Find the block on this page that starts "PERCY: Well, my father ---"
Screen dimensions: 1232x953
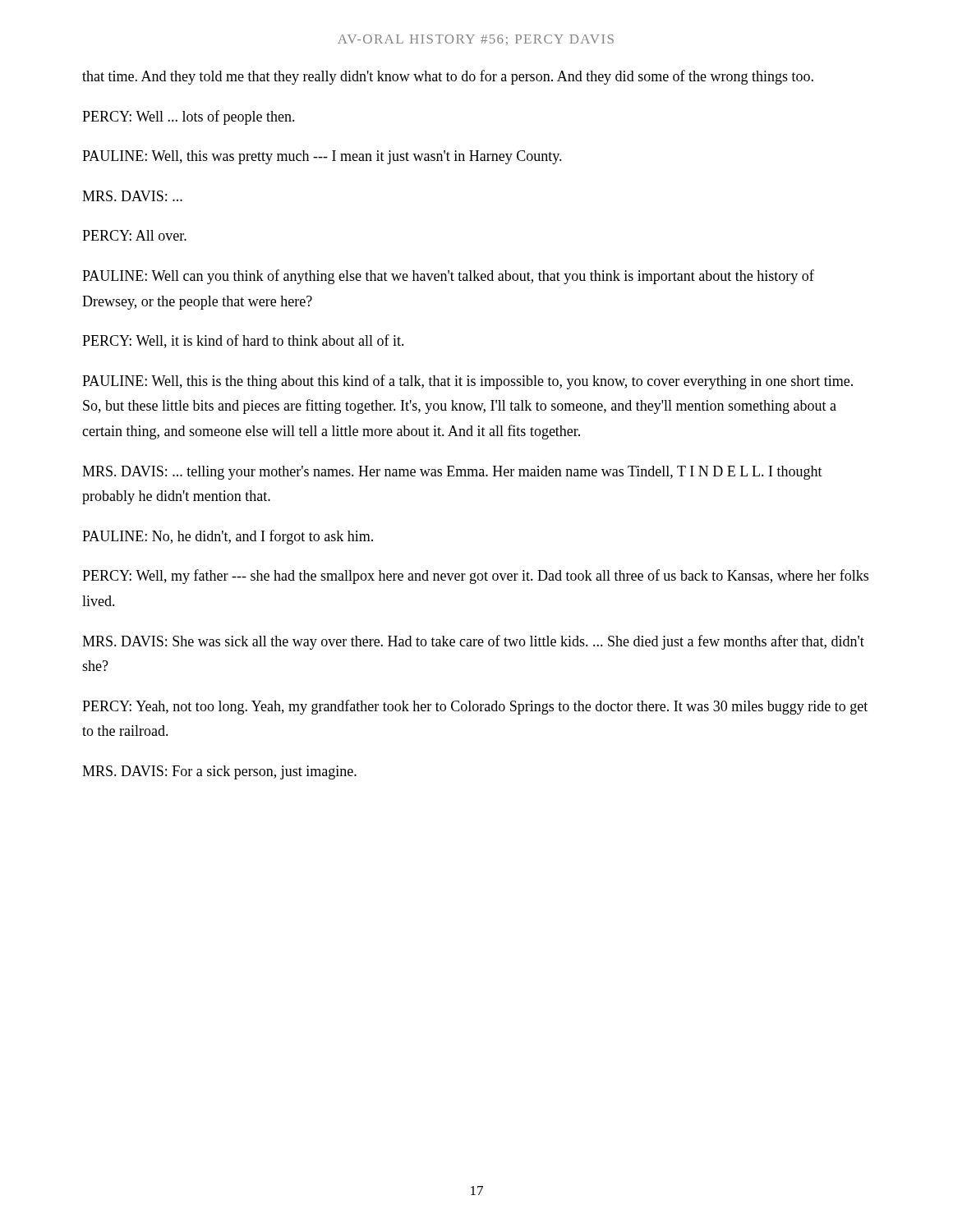click(476, 589)
